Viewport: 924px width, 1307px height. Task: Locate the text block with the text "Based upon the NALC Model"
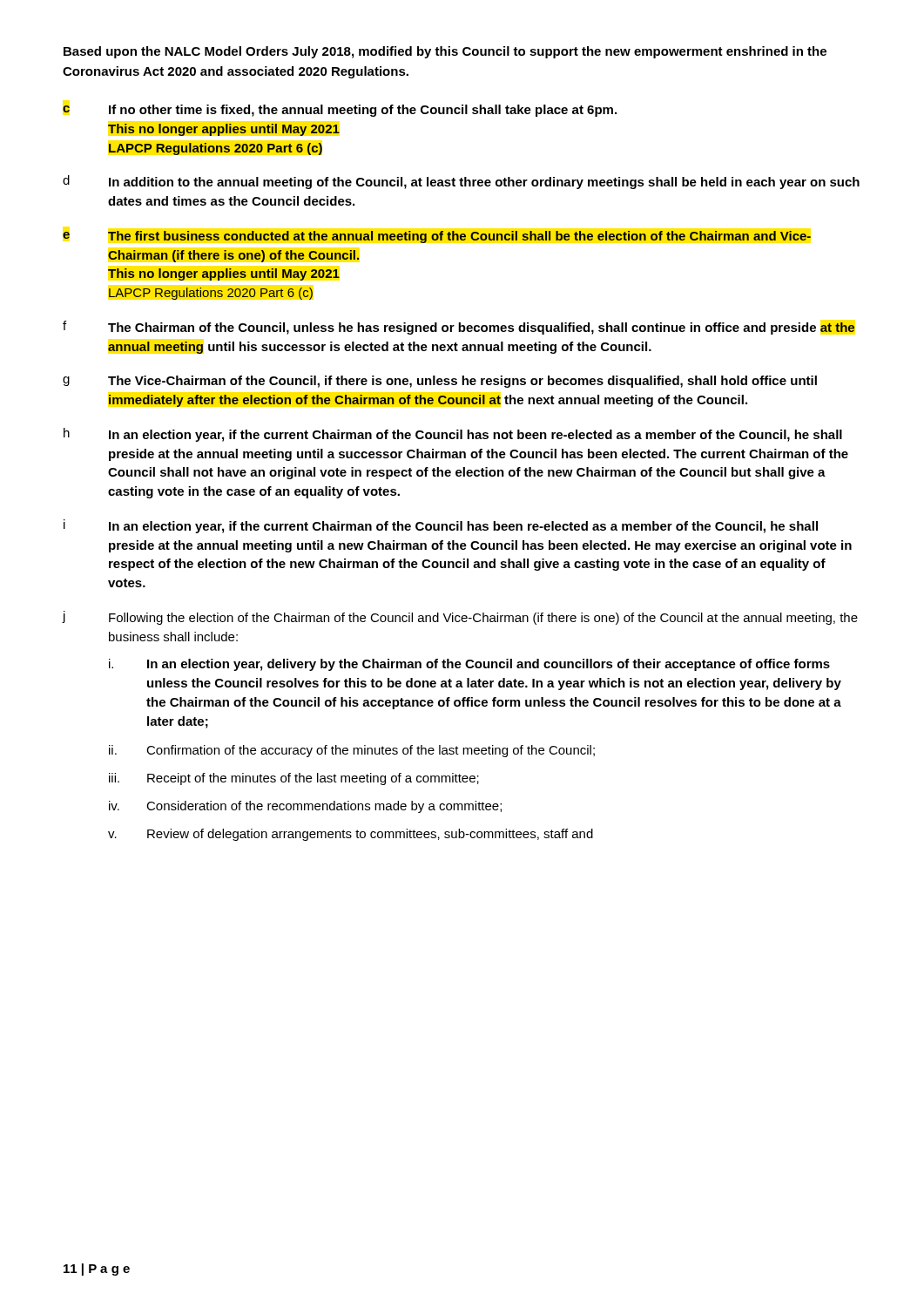445,61
